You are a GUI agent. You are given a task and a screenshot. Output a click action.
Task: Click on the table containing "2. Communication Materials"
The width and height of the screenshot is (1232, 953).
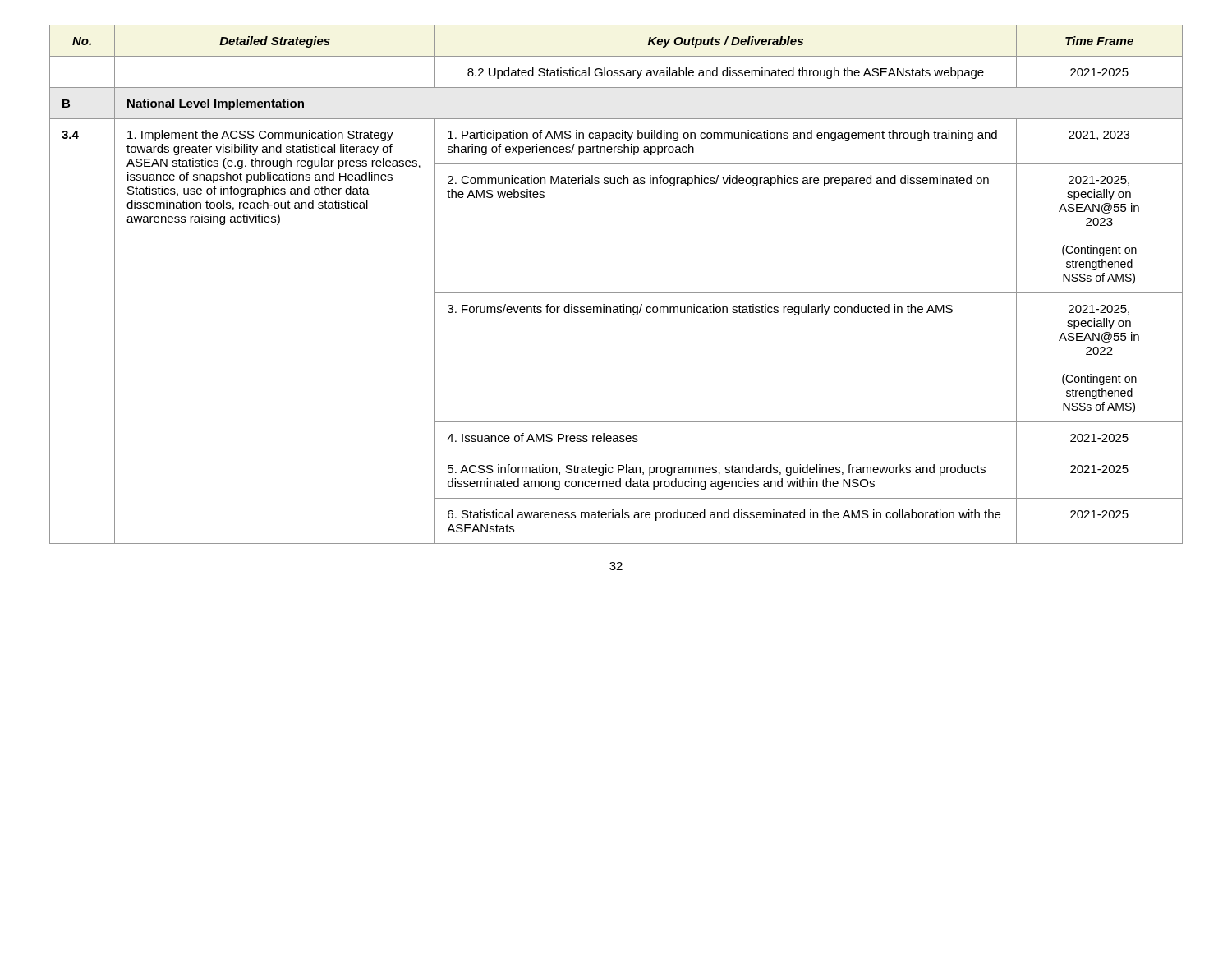tap(616, 284)
